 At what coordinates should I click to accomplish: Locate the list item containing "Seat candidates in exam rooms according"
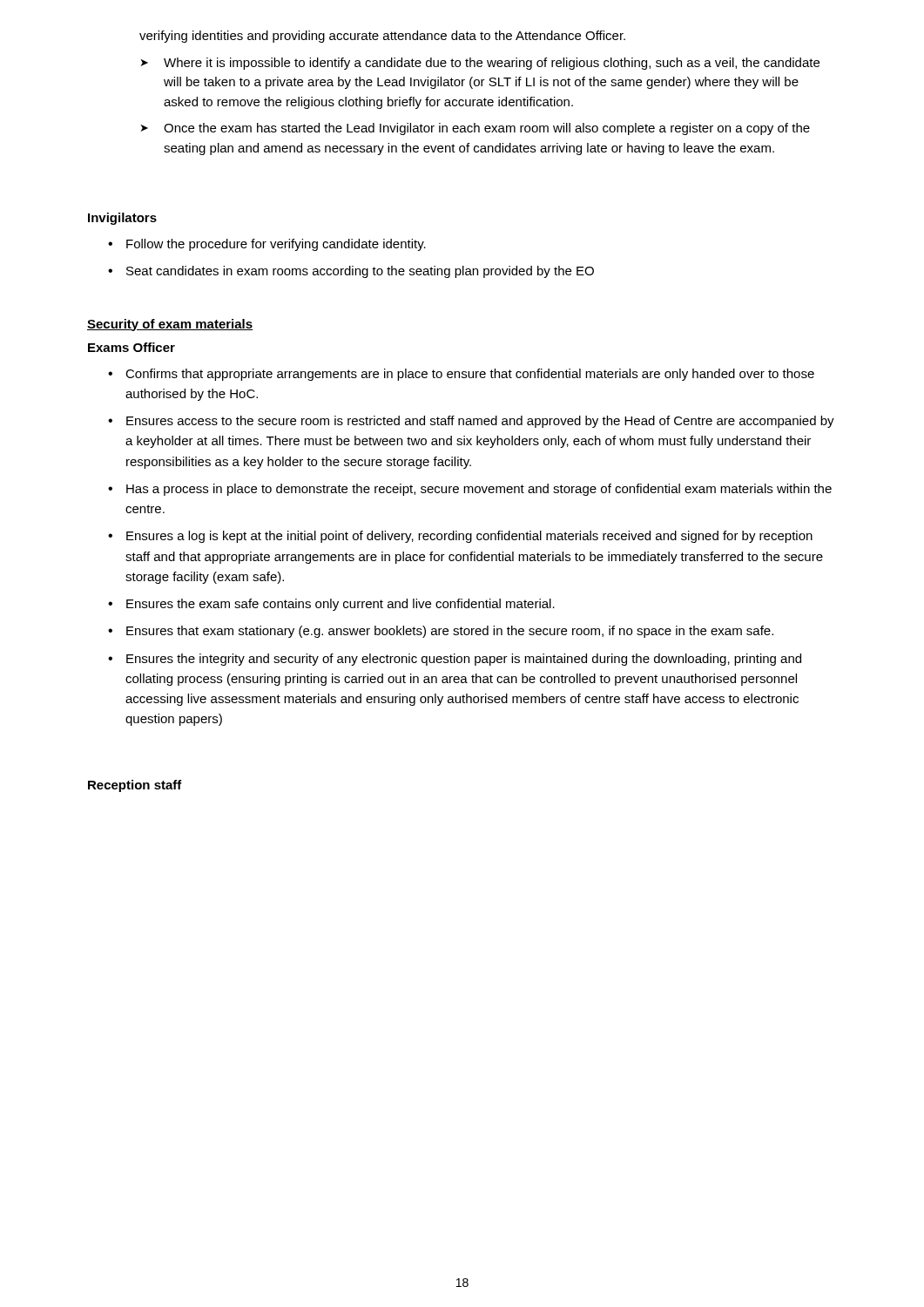point(360,271)
